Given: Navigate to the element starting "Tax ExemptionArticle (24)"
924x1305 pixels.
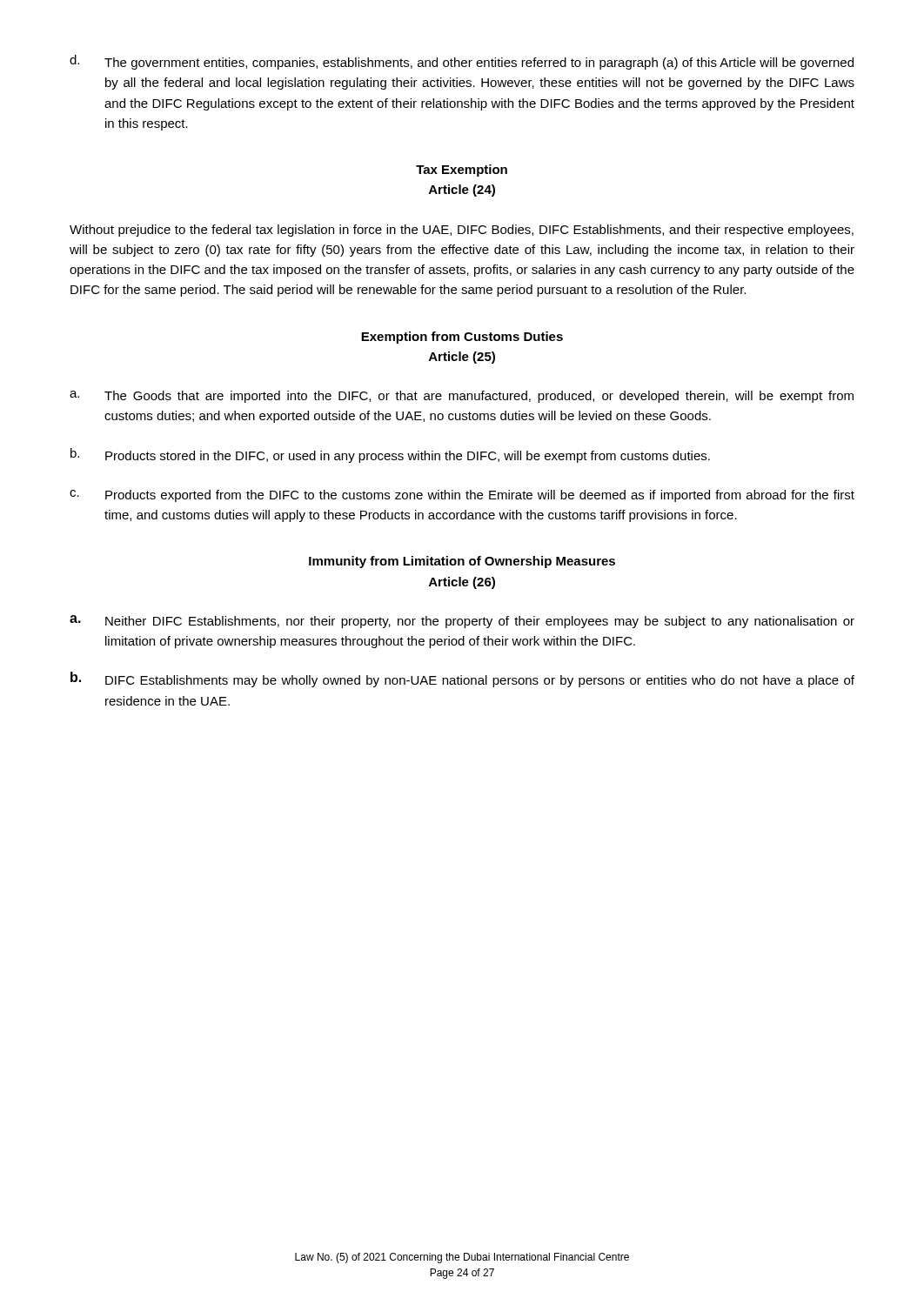Looking at the screenshot, I should [462, 179].
